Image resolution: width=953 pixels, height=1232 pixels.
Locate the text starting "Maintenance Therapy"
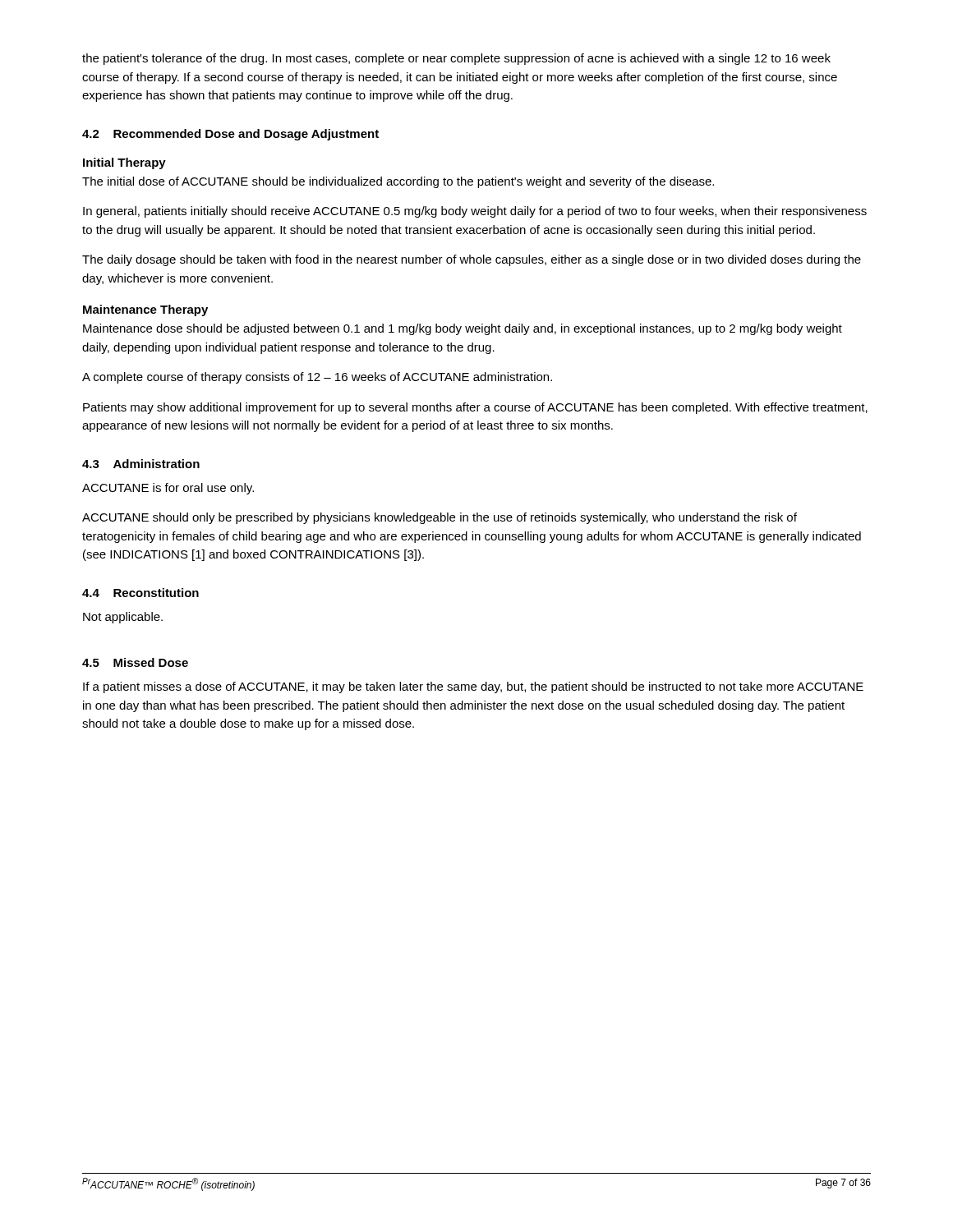tap(145, 309)
